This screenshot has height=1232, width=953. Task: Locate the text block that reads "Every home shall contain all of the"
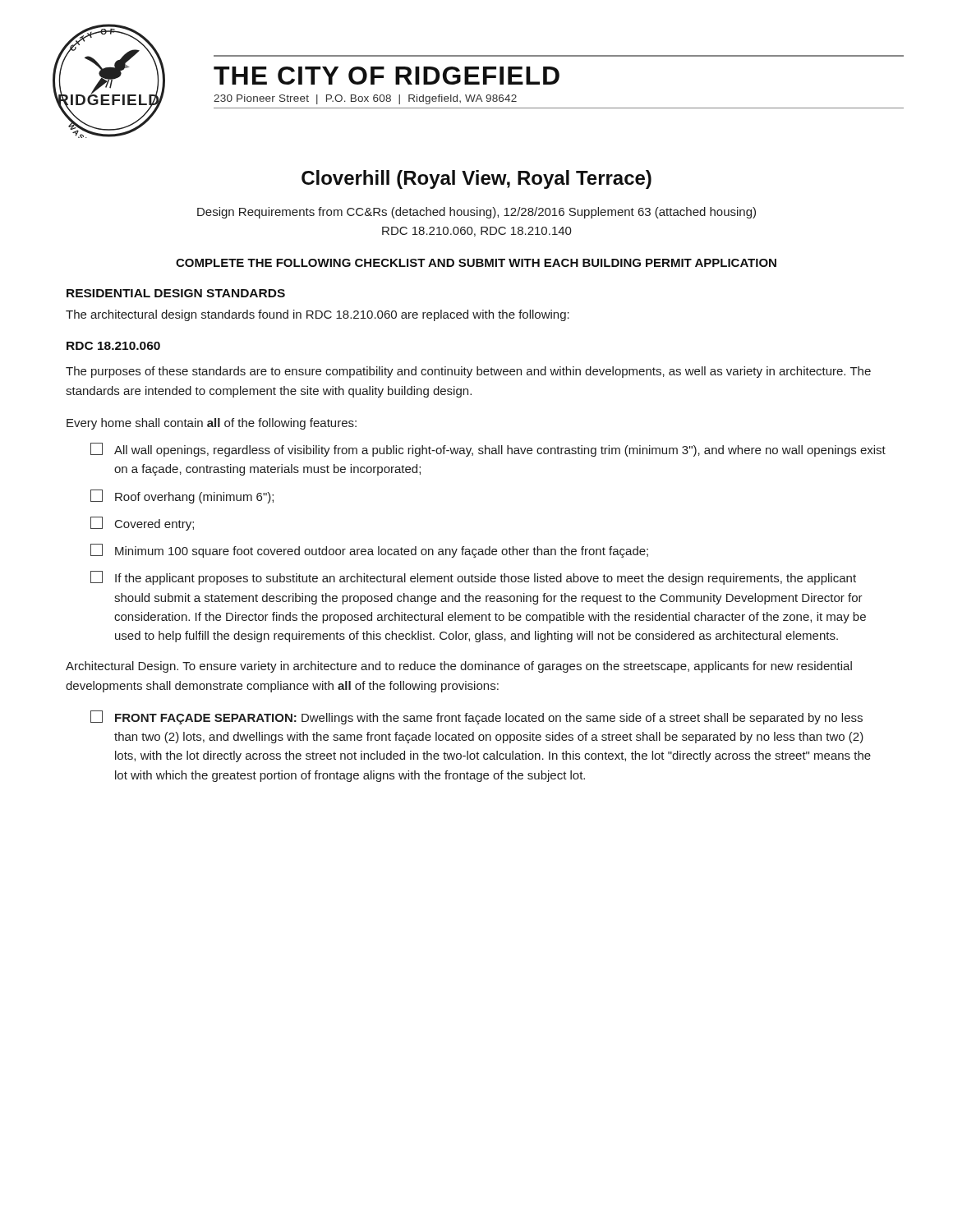212,422
